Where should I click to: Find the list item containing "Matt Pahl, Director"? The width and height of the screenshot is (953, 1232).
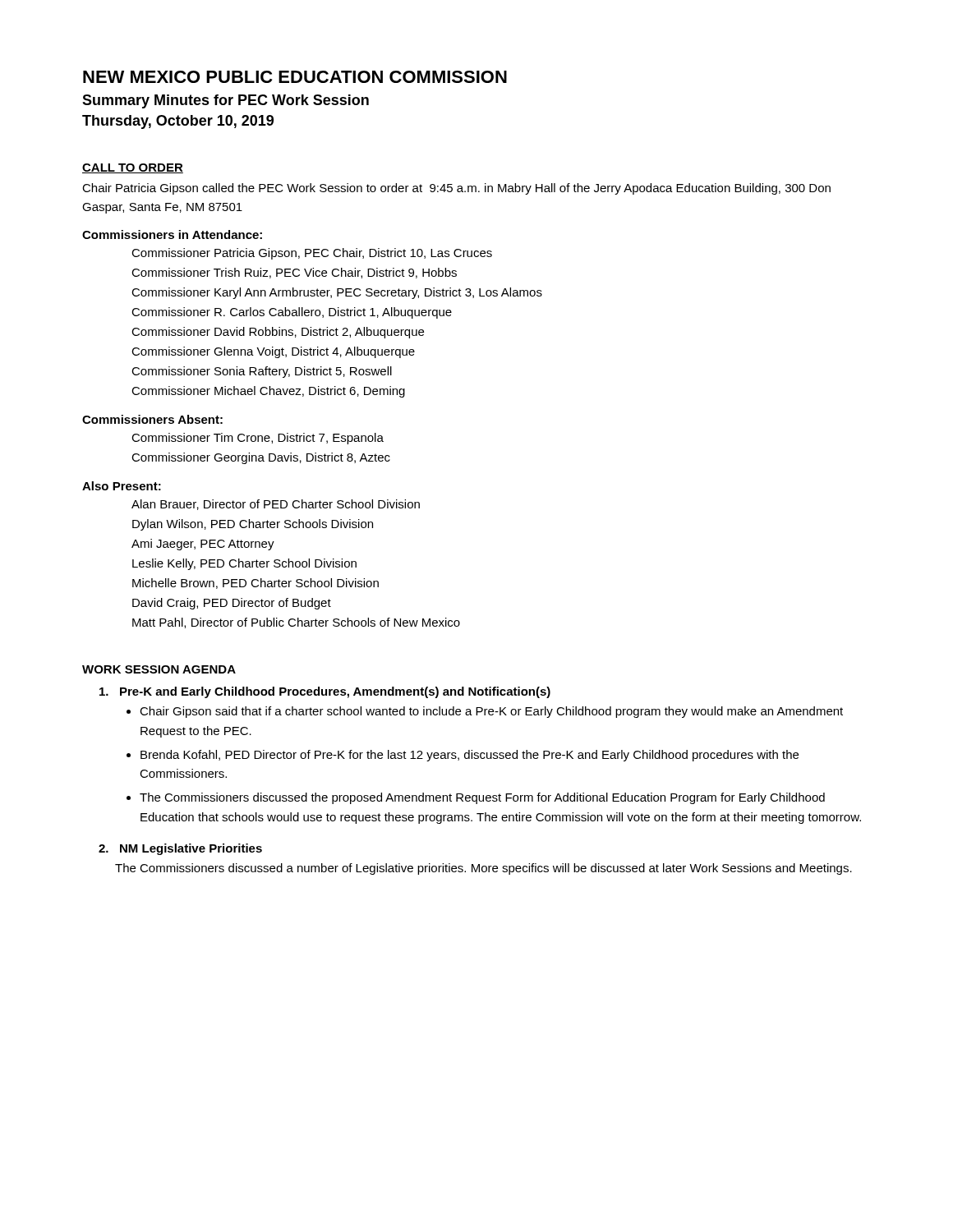(x=296, y=622)
